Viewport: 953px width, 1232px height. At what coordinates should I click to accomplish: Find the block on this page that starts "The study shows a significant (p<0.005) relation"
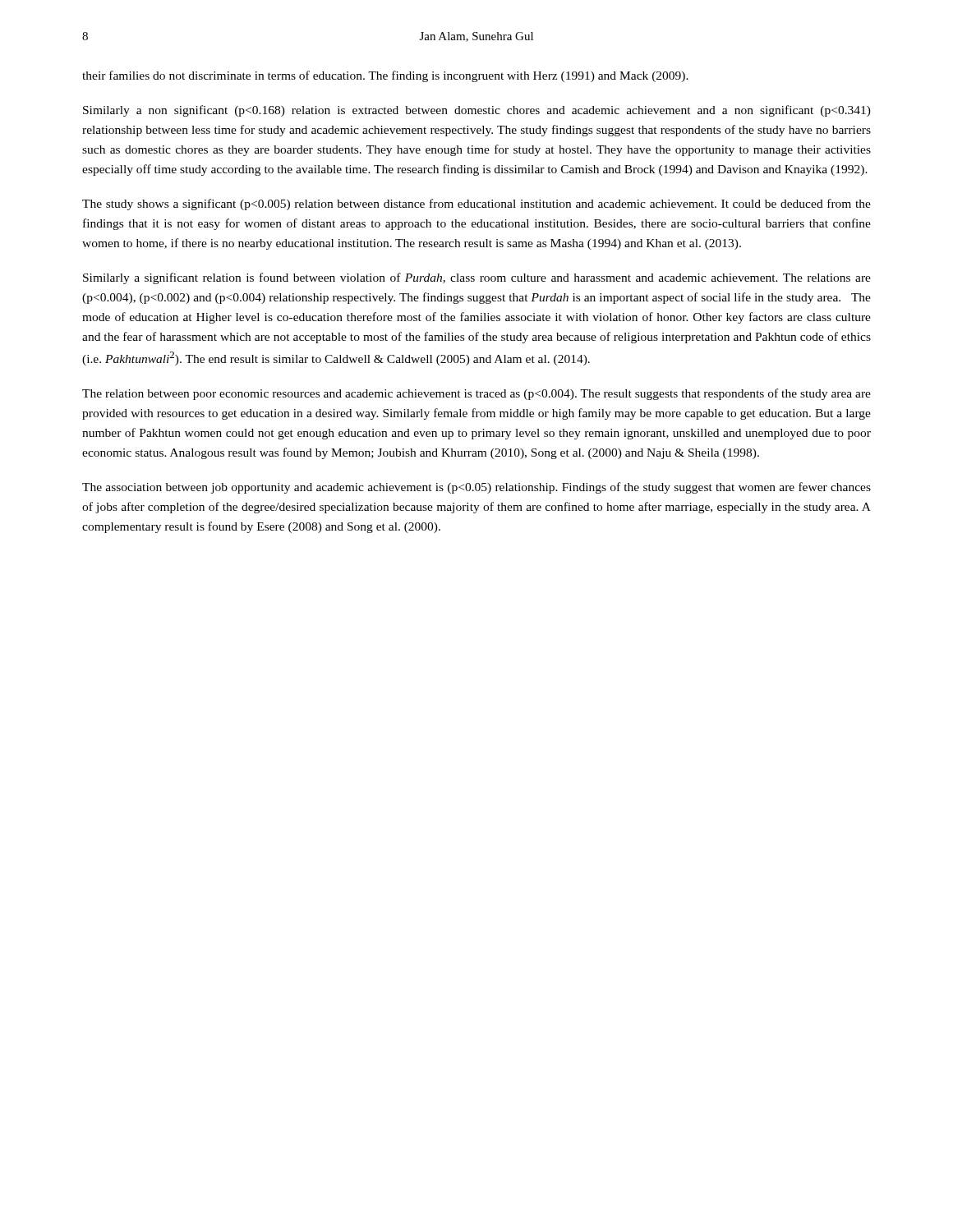pos(476,223)
